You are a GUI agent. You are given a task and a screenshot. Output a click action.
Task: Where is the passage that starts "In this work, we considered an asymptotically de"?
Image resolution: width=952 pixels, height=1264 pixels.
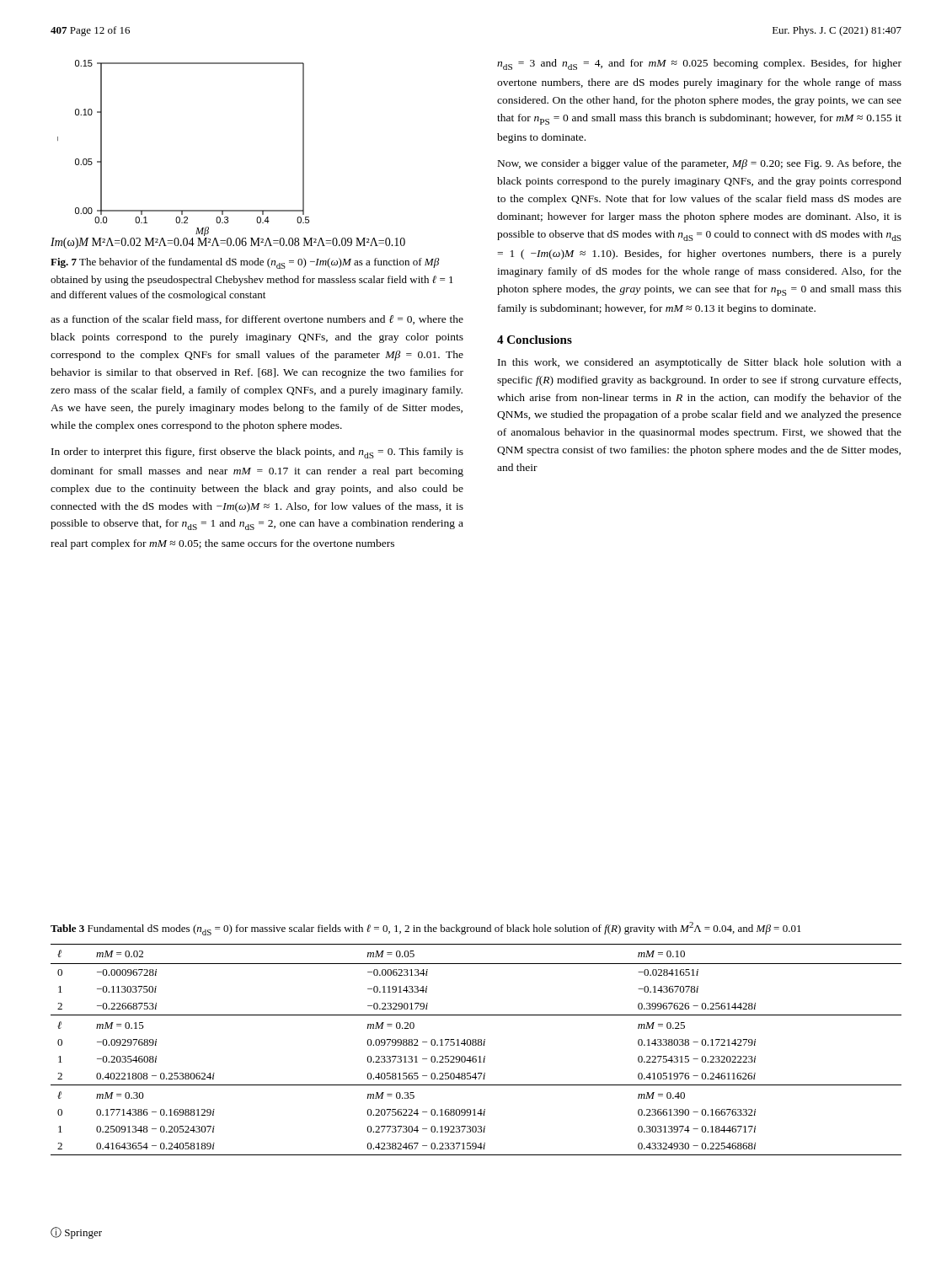(699, 415)
